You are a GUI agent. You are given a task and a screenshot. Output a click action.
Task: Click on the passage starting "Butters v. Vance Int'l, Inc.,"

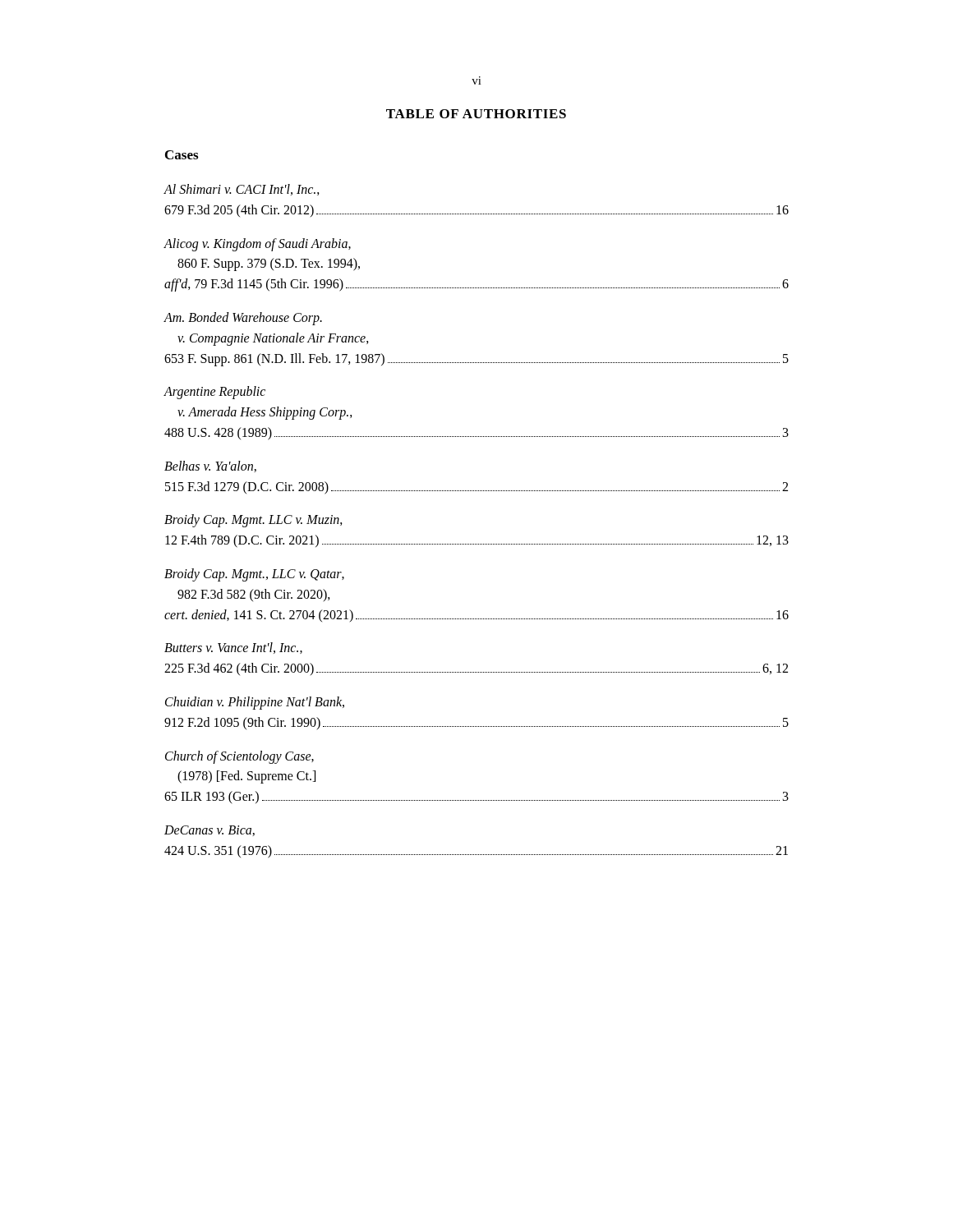click(x=476, y=660)
